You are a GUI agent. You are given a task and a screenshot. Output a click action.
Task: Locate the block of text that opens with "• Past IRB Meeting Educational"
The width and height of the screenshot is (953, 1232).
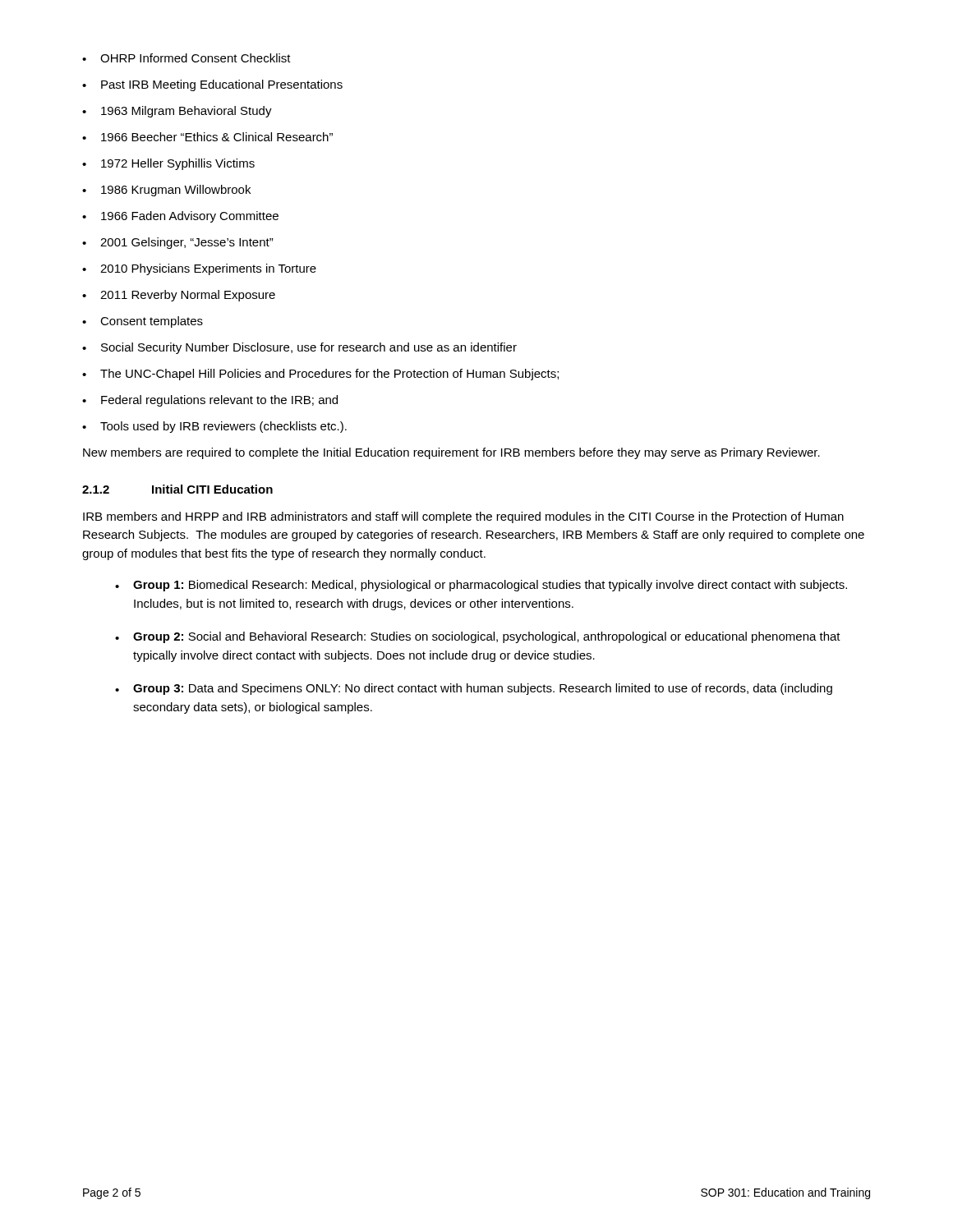[212, 85]
